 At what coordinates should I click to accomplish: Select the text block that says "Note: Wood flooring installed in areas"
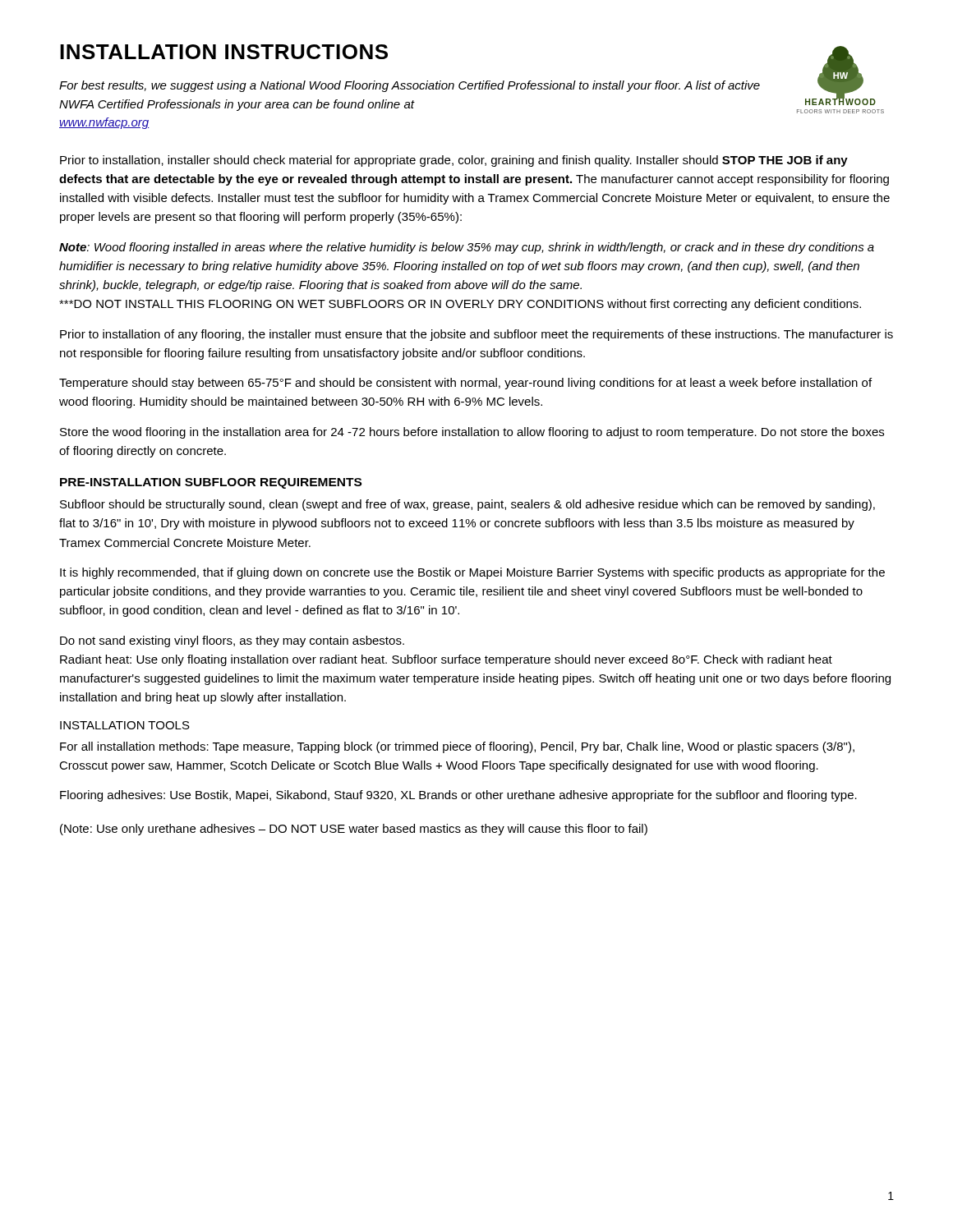467,275
